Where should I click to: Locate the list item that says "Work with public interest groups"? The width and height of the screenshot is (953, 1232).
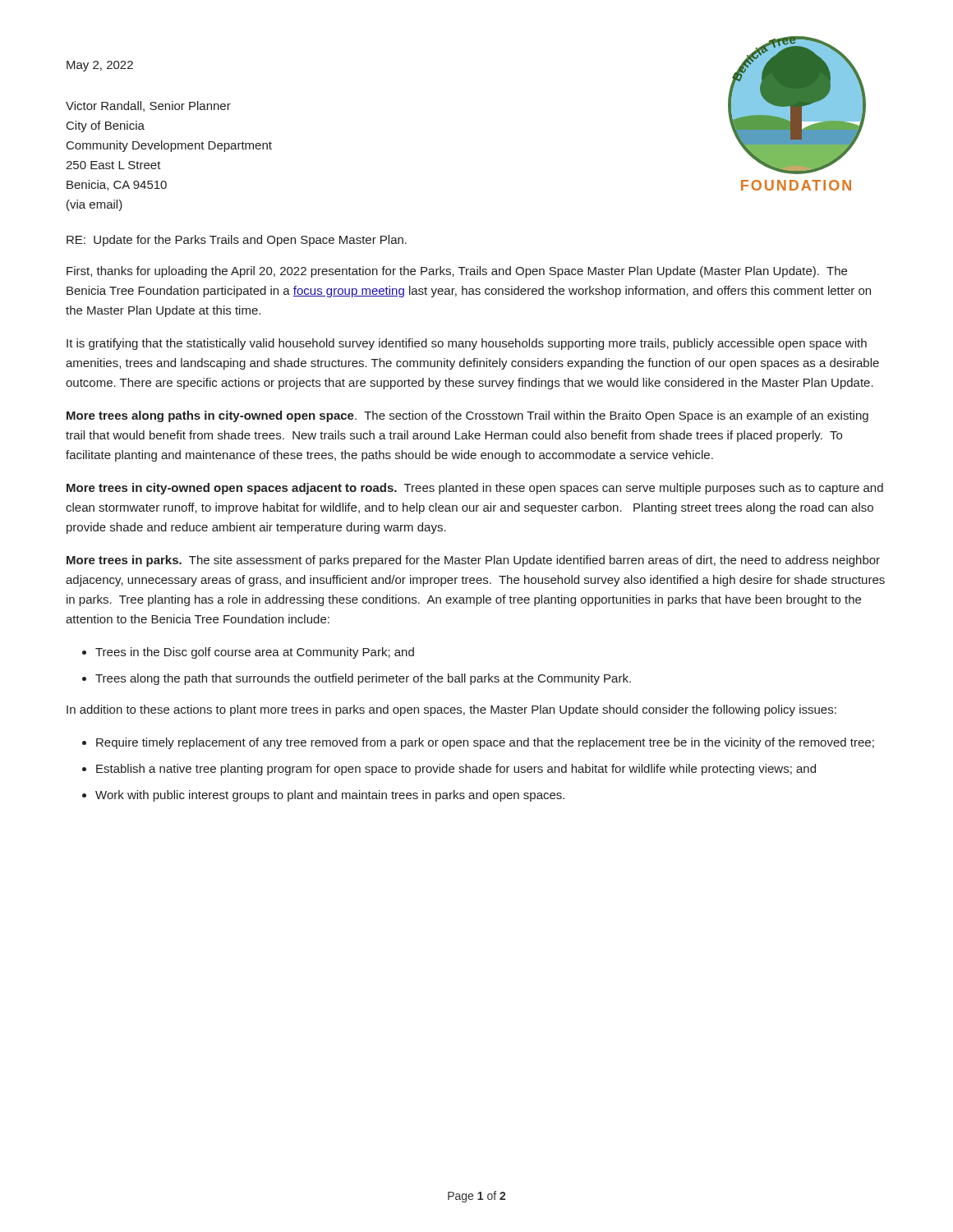pos(331,795)
